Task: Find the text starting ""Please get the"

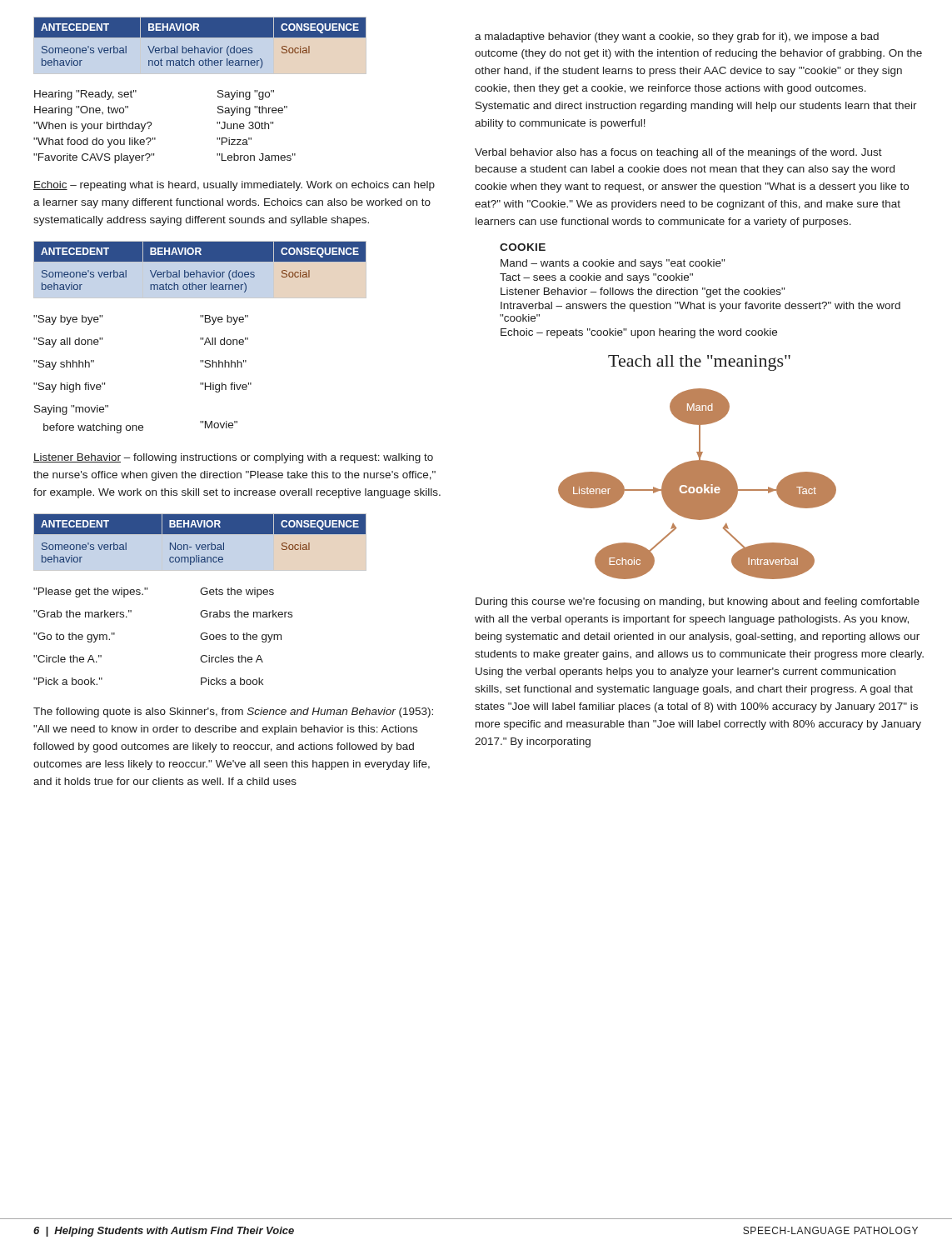Action: (237, 637)
